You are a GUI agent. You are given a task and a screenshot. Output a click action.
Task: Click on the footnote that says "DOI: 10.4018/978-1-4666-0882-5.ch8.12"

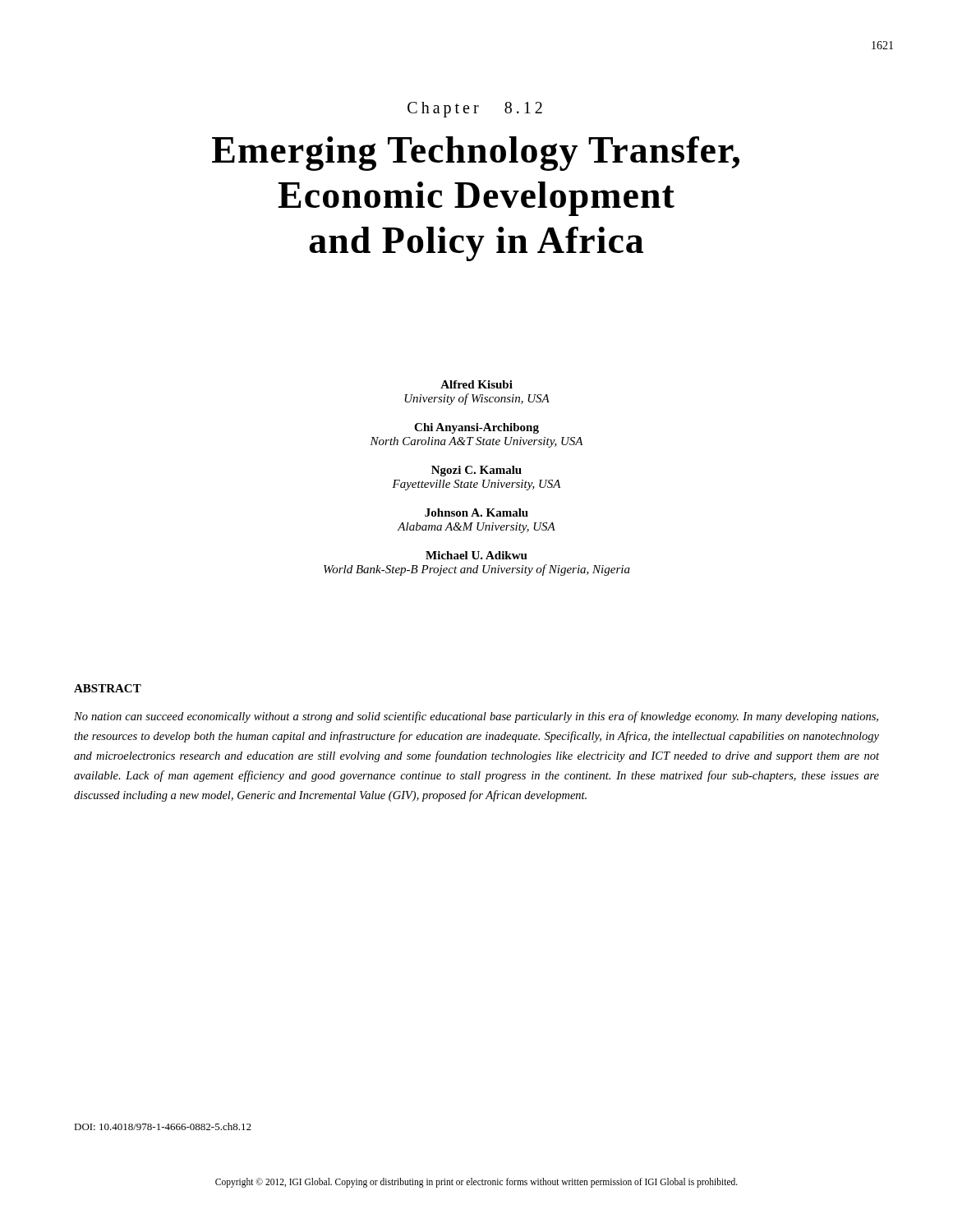click(163, 1126)
